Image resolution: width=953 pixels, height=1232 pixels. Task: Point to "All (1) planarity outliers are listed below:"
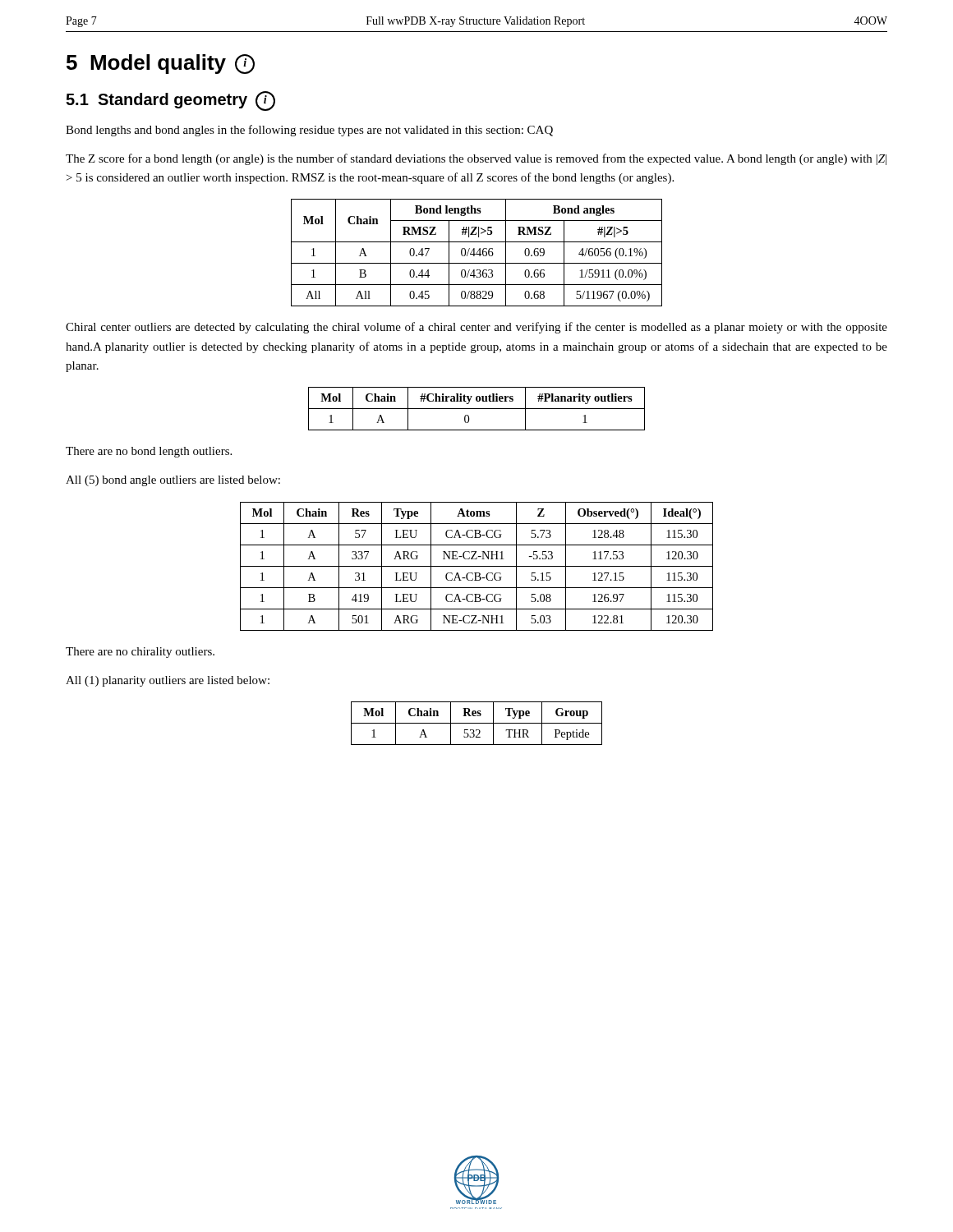coord(168,681)
